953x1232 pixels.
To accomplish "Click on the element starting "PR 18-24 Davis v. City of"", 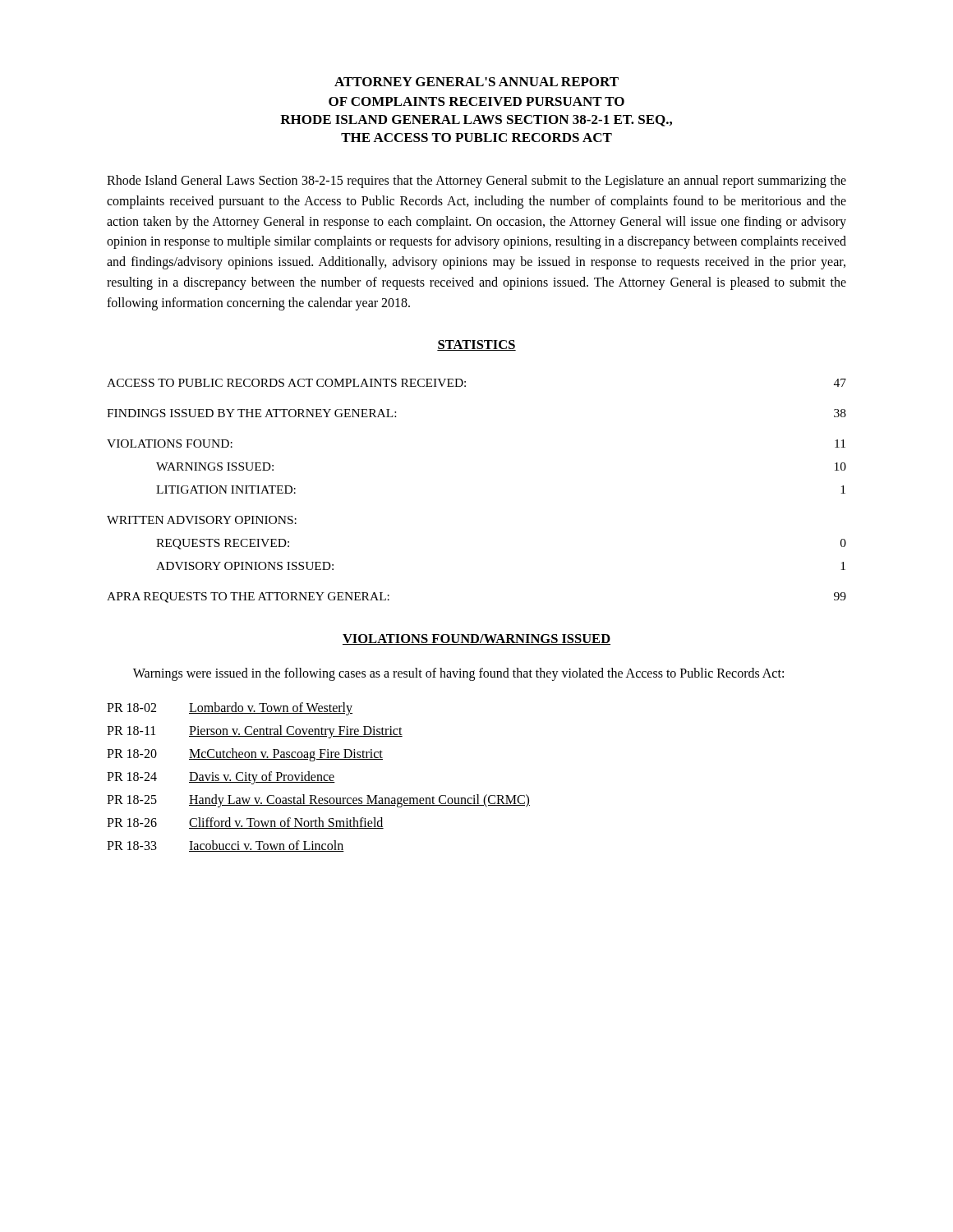I will 221,777.
